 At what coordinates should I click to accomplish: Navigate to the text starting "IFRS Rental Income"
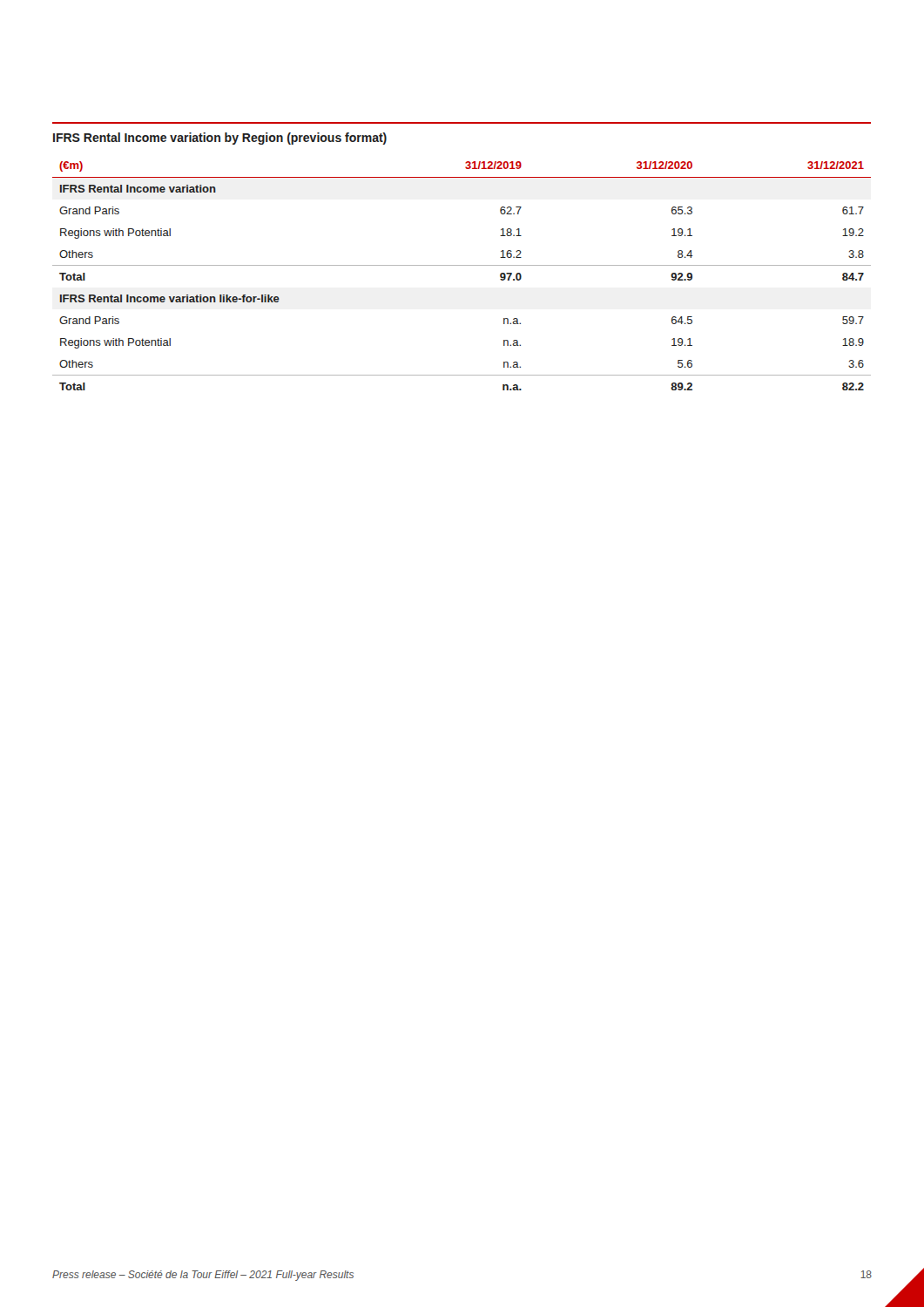point(220,138)
